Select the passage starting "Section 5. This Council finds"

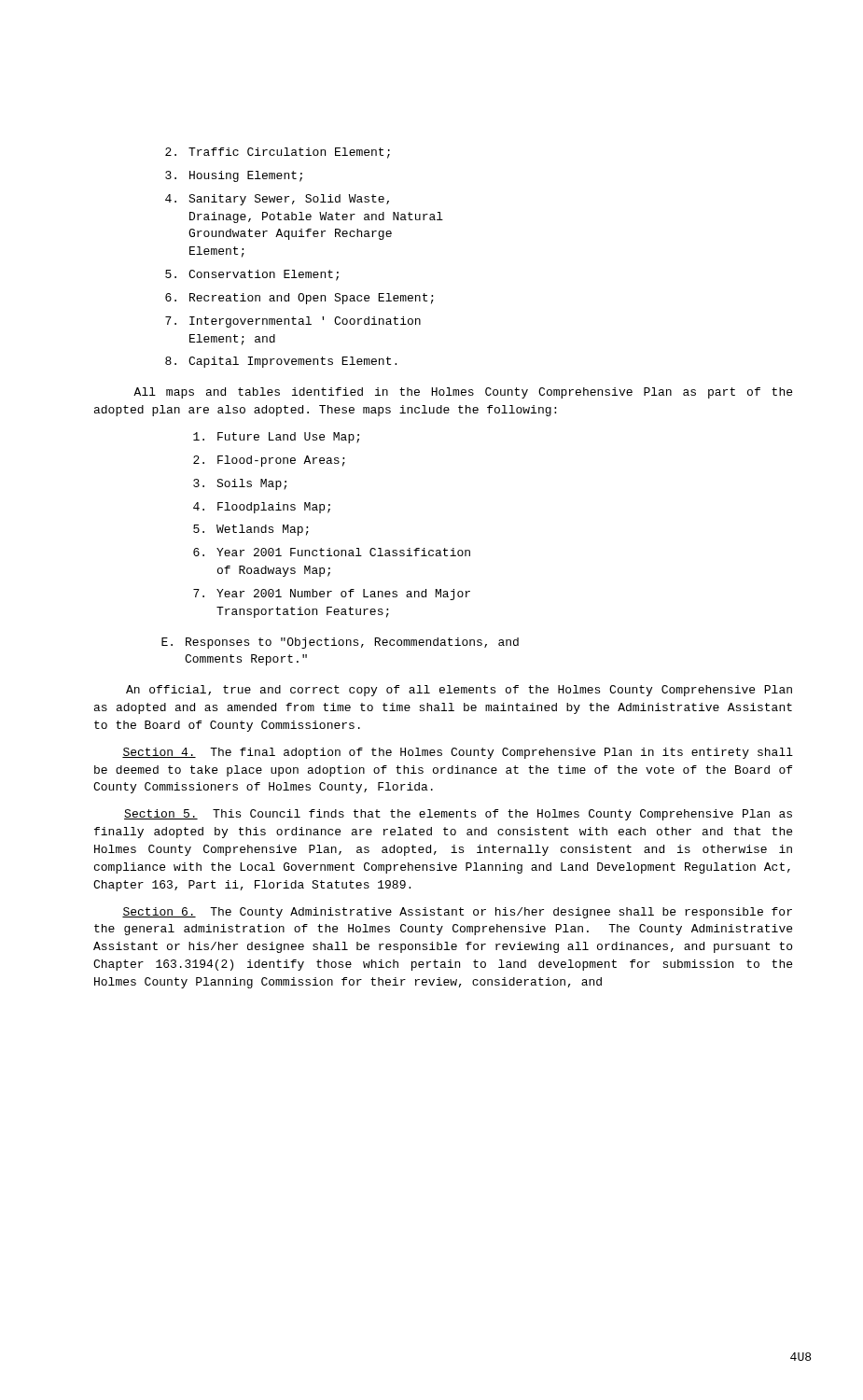coord(443,850)
